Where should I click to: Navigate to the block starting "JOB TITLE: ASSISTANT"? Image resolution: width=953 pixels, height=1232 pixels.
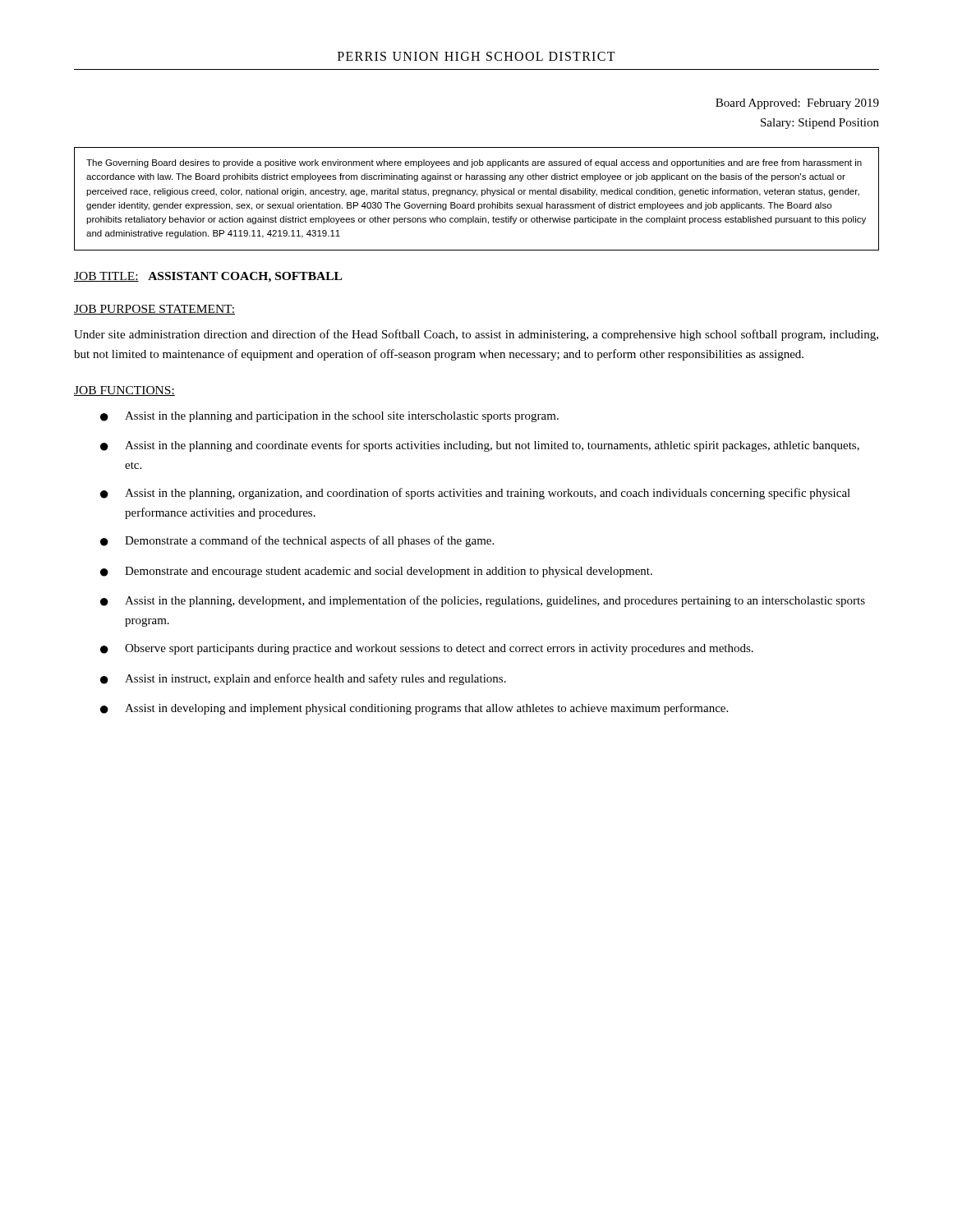click(208, 275)
